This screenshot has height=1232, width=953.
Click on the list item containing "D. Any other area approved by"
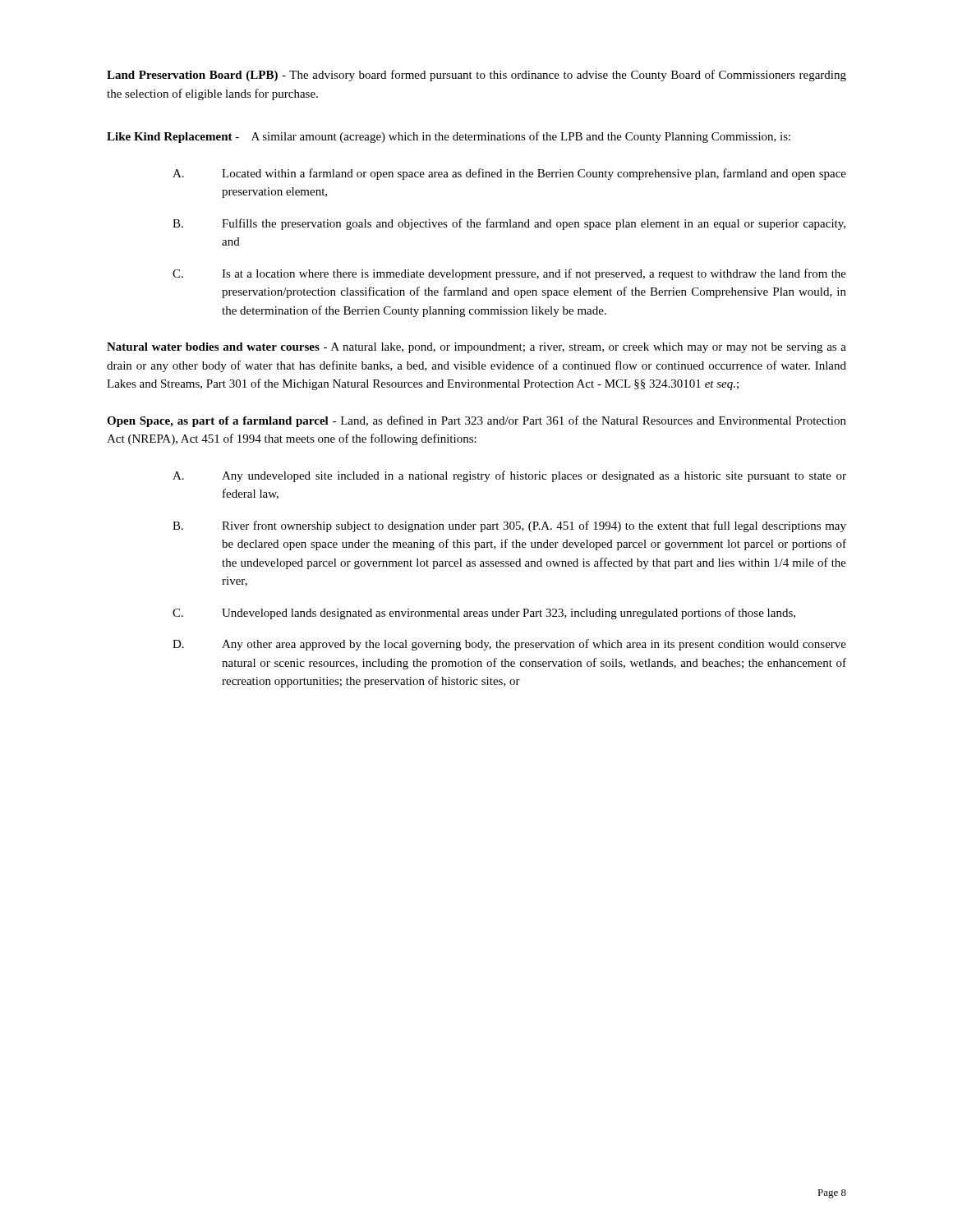click(476, 663)
